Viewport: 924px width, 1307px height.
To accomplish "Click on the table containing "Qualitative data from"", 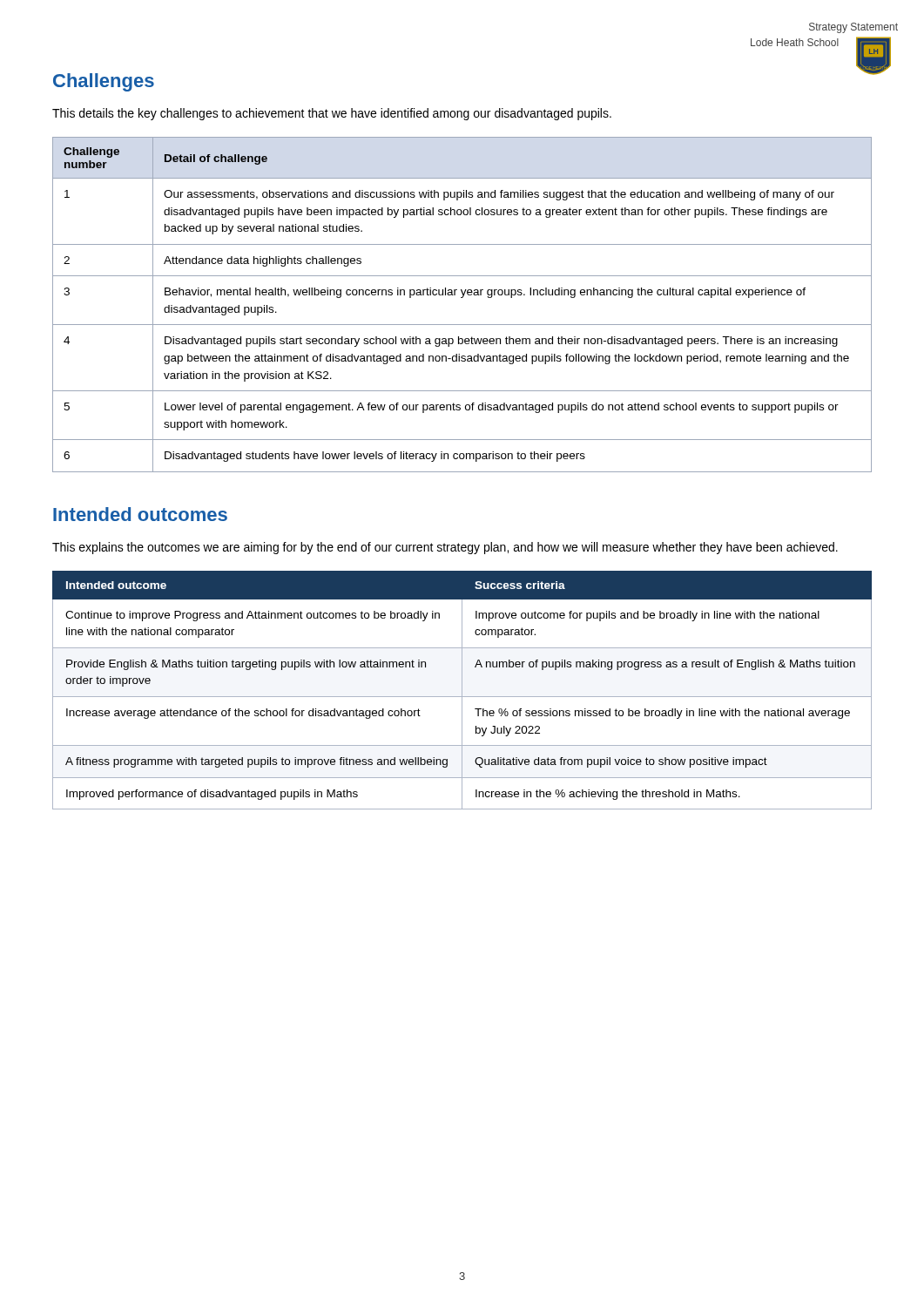I will click(462, 690).
